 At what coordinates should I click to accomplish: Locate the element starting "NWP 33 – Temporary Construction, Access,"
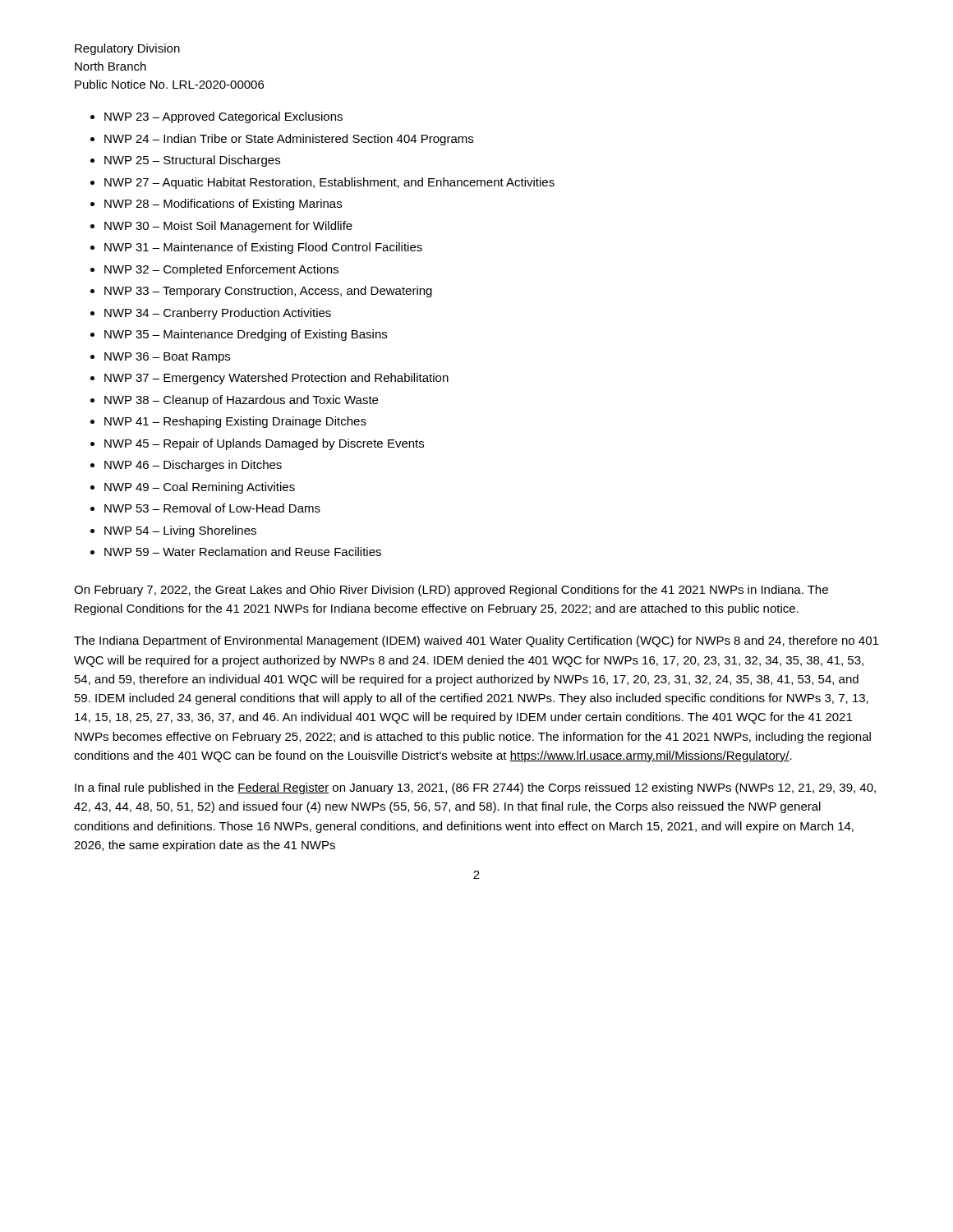pyautogui.click(x=268, y=291)
